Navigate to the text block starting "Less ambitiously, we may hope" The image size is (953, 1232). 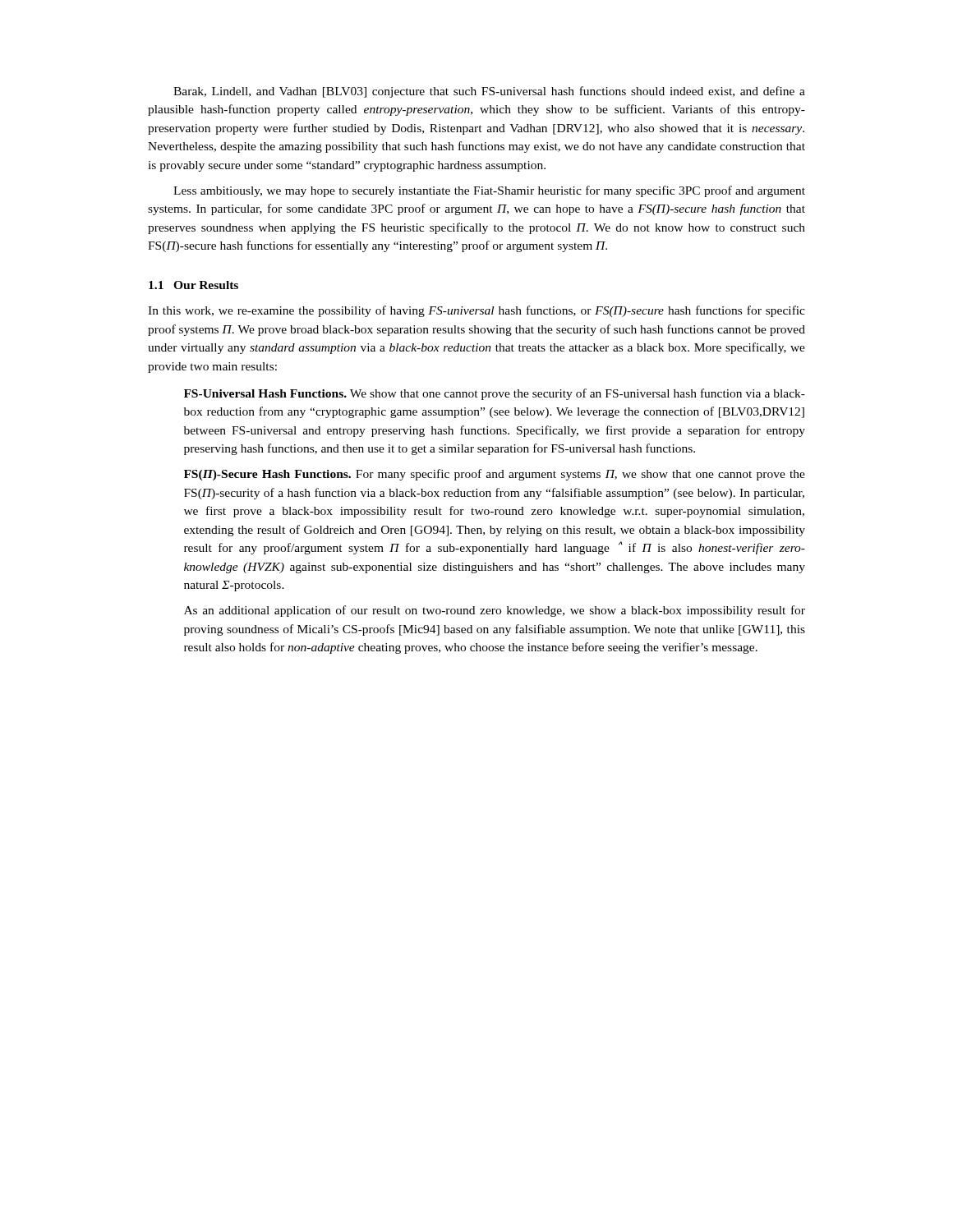click(476, 218)
